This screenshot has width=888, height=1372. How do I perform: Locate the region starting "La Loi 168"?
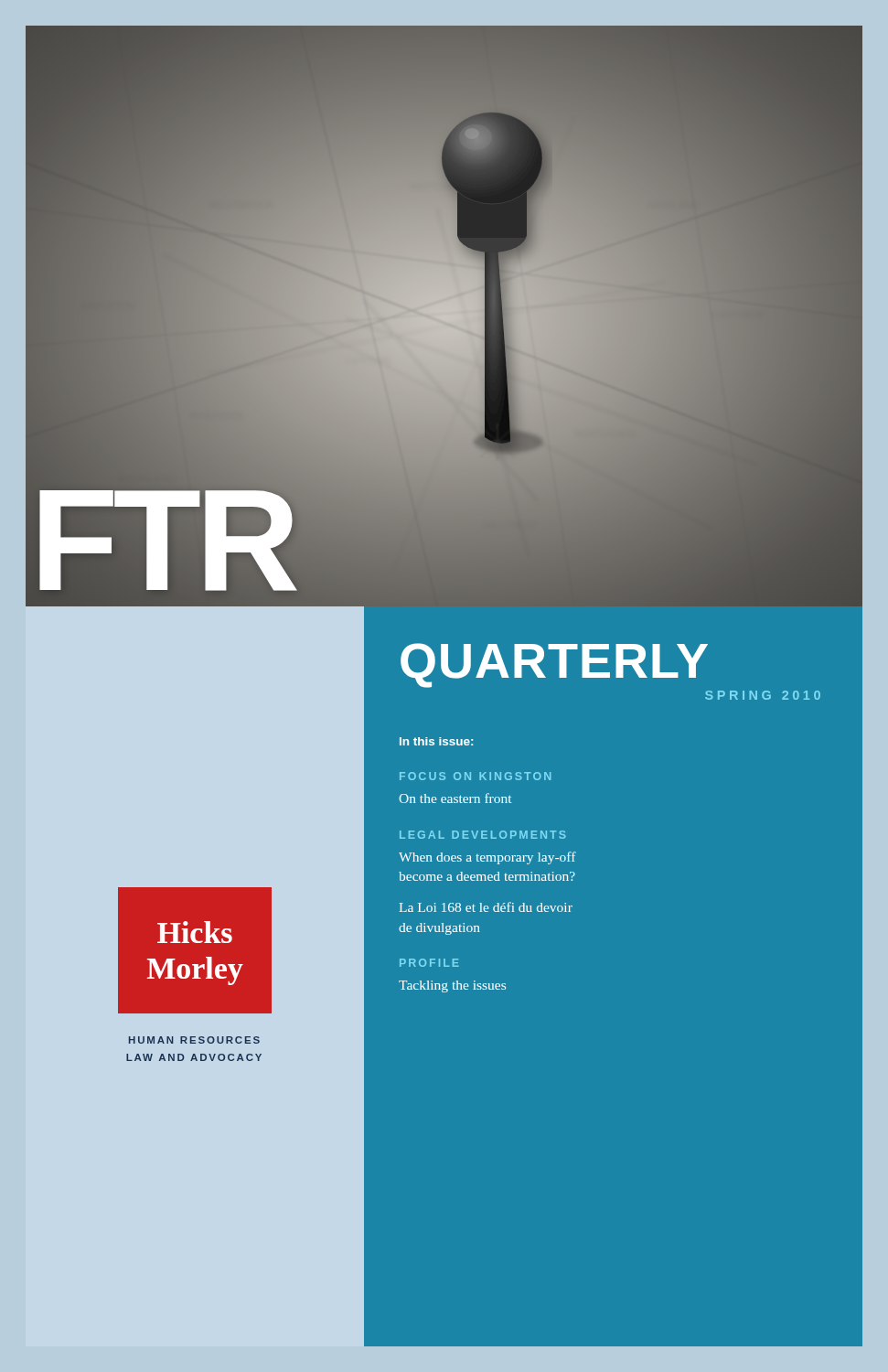tap(486, 917)
